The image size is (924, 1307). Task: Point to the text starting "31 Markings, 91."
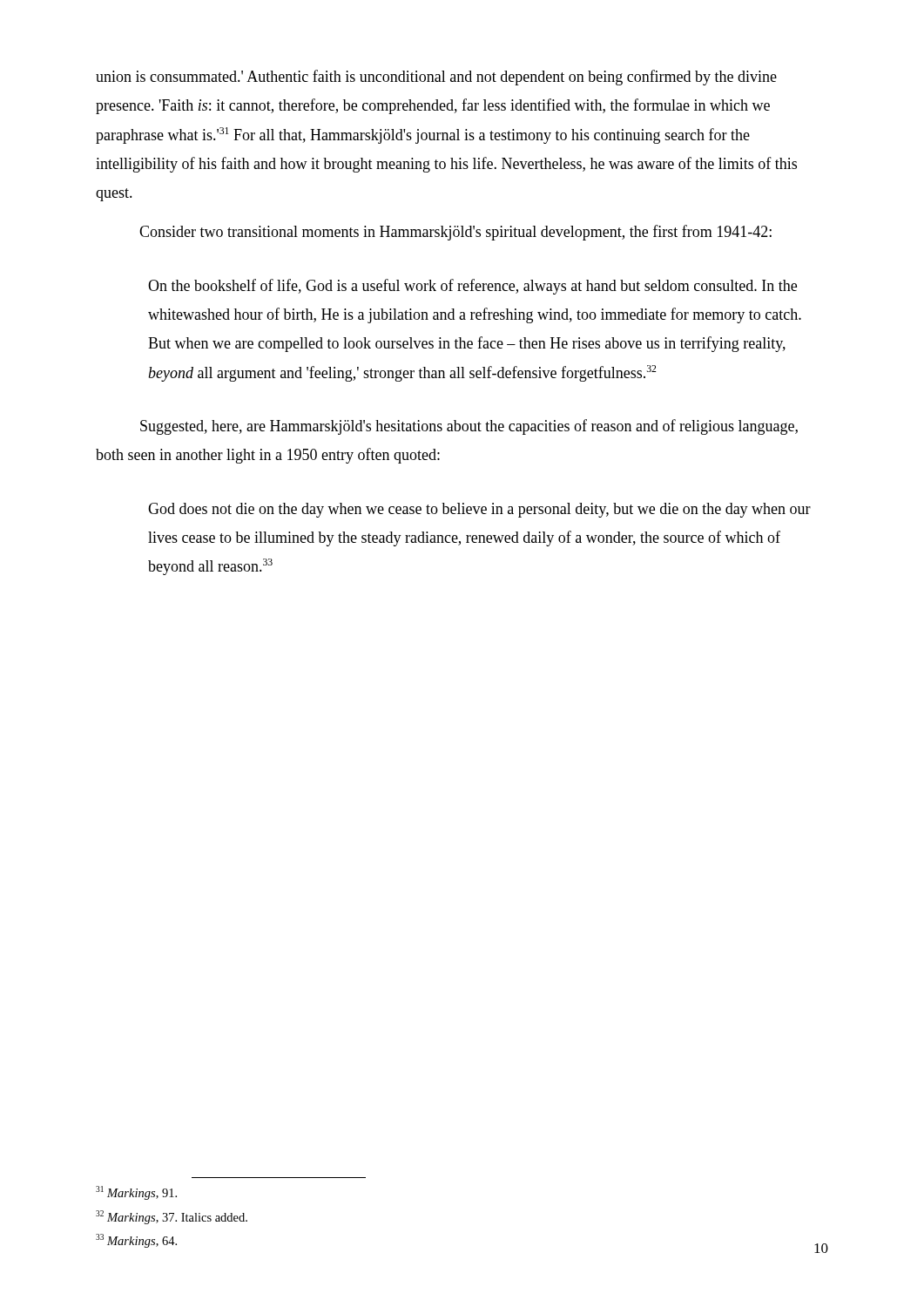[x=137, y=1193]
